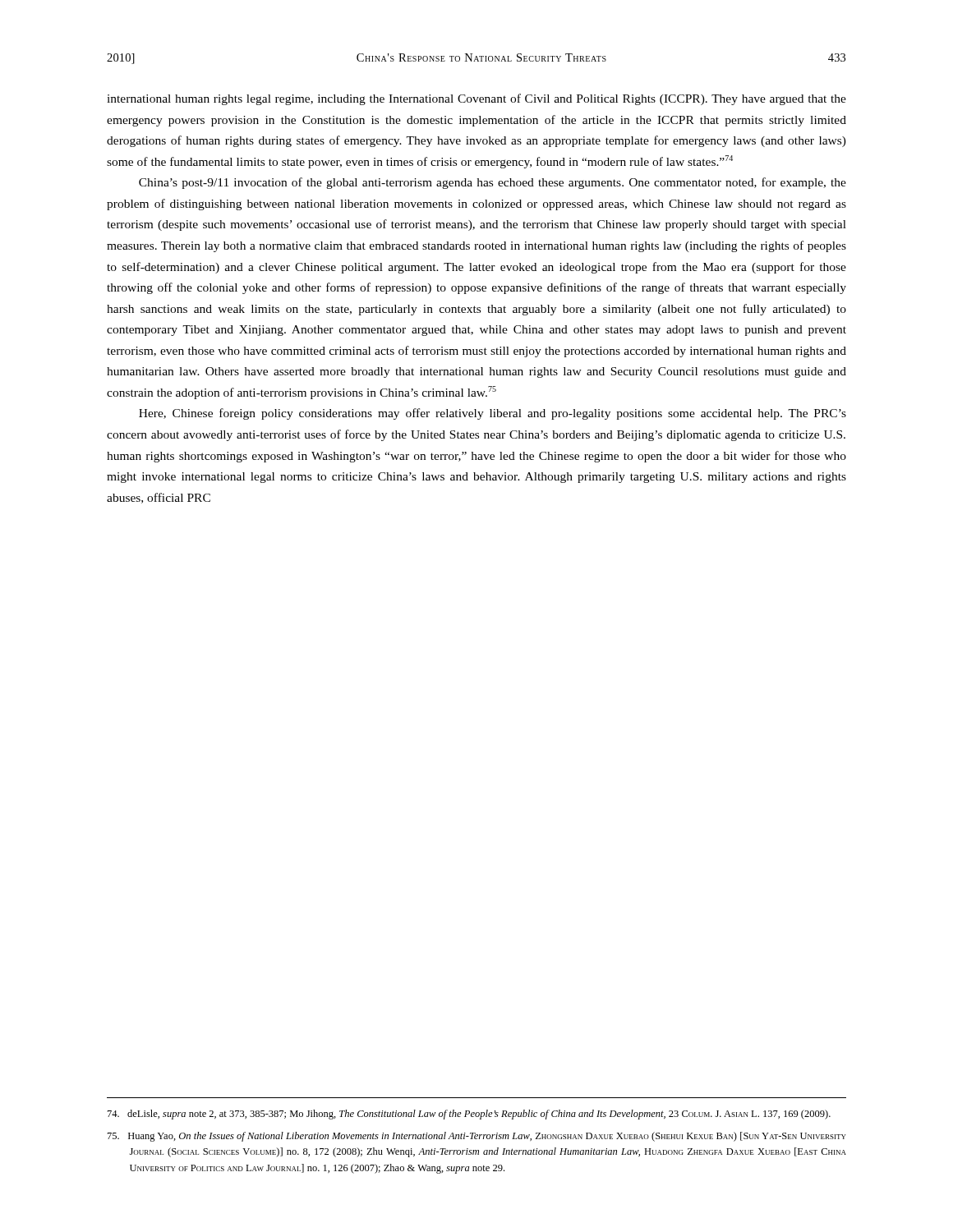953x1232 pixels.
Task: Locate the footnote that says "Huang Yao, On"
Action: (476, 1152)
